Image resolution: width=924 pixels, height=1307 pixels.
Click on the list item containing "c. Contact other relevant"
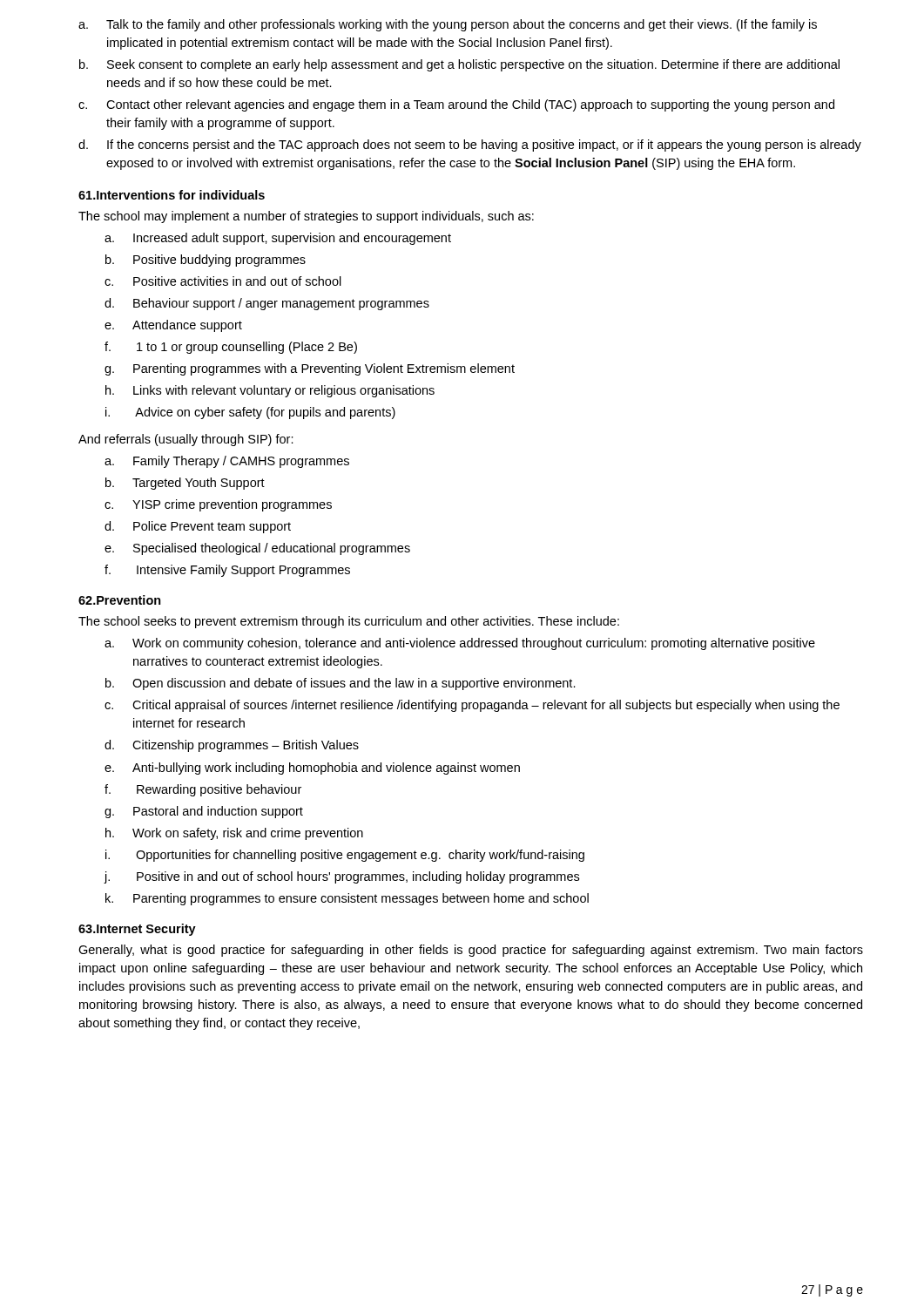coord(471,114)
